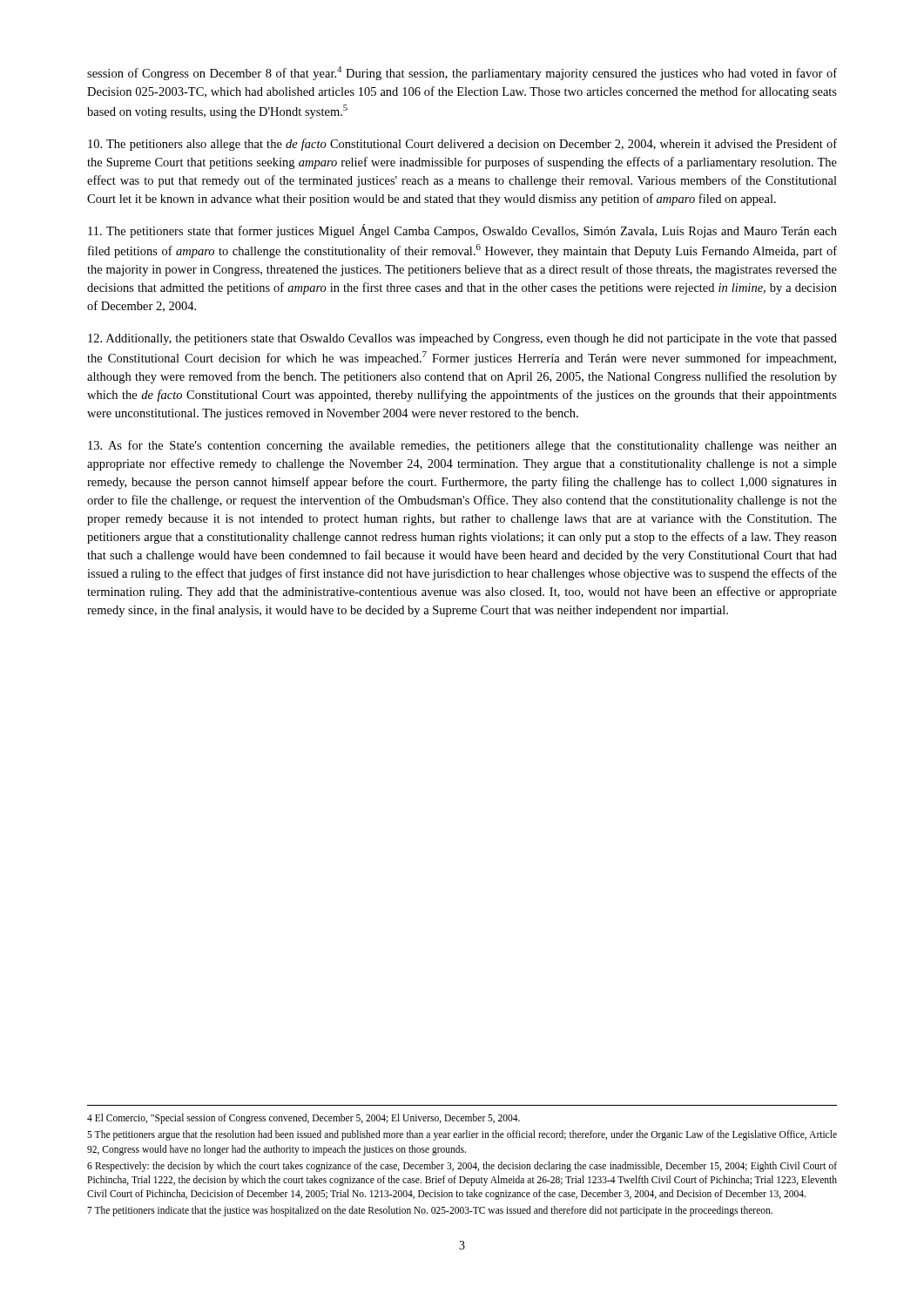This screenshot has width=924, height=1307.
Task: Point to the block starting "The petitioners also allege that the de facto"
Action: tap(462, 171)
